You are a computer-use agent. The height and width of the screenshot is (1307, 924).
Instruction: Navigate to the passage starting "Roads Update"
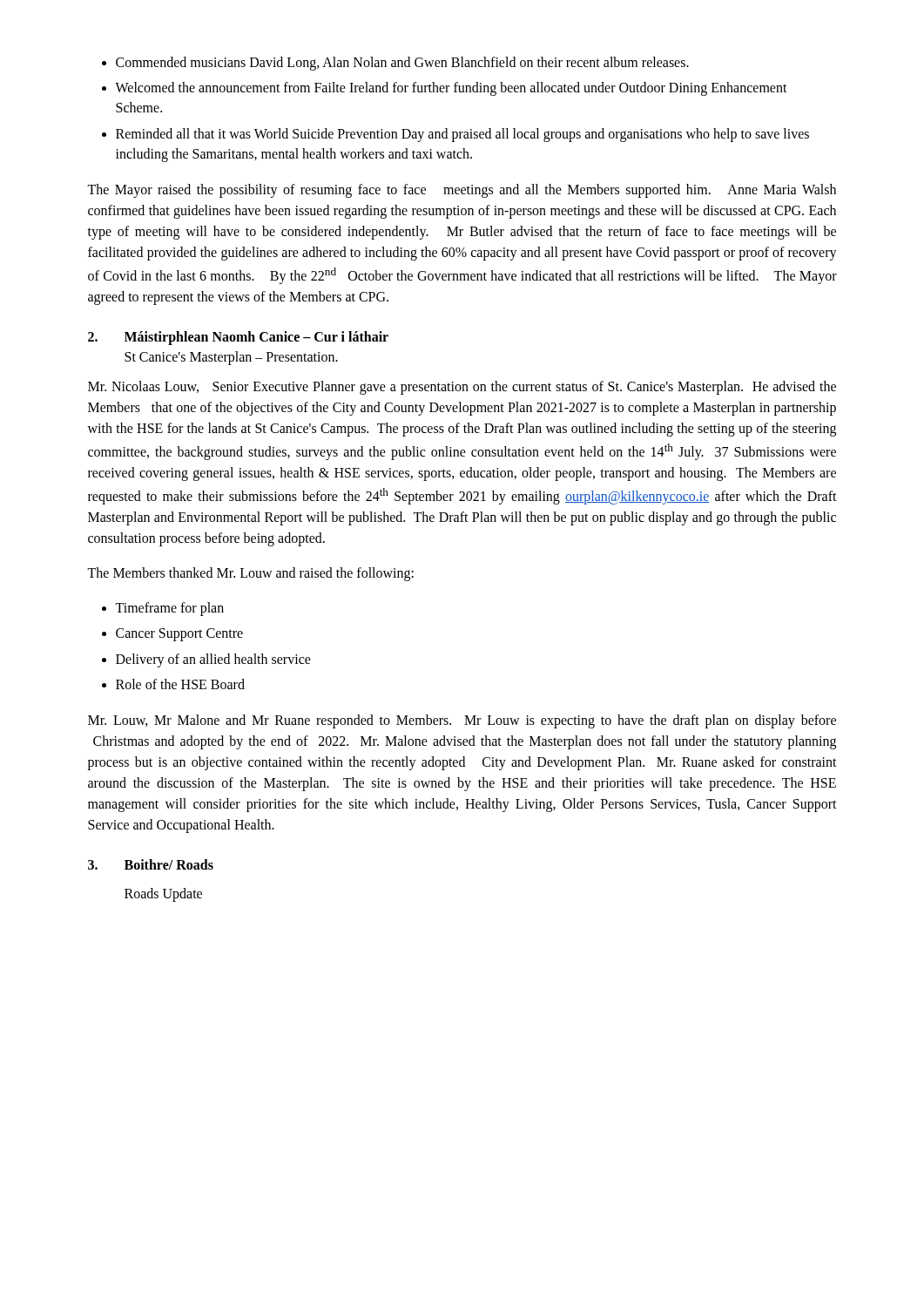point(163,895)
